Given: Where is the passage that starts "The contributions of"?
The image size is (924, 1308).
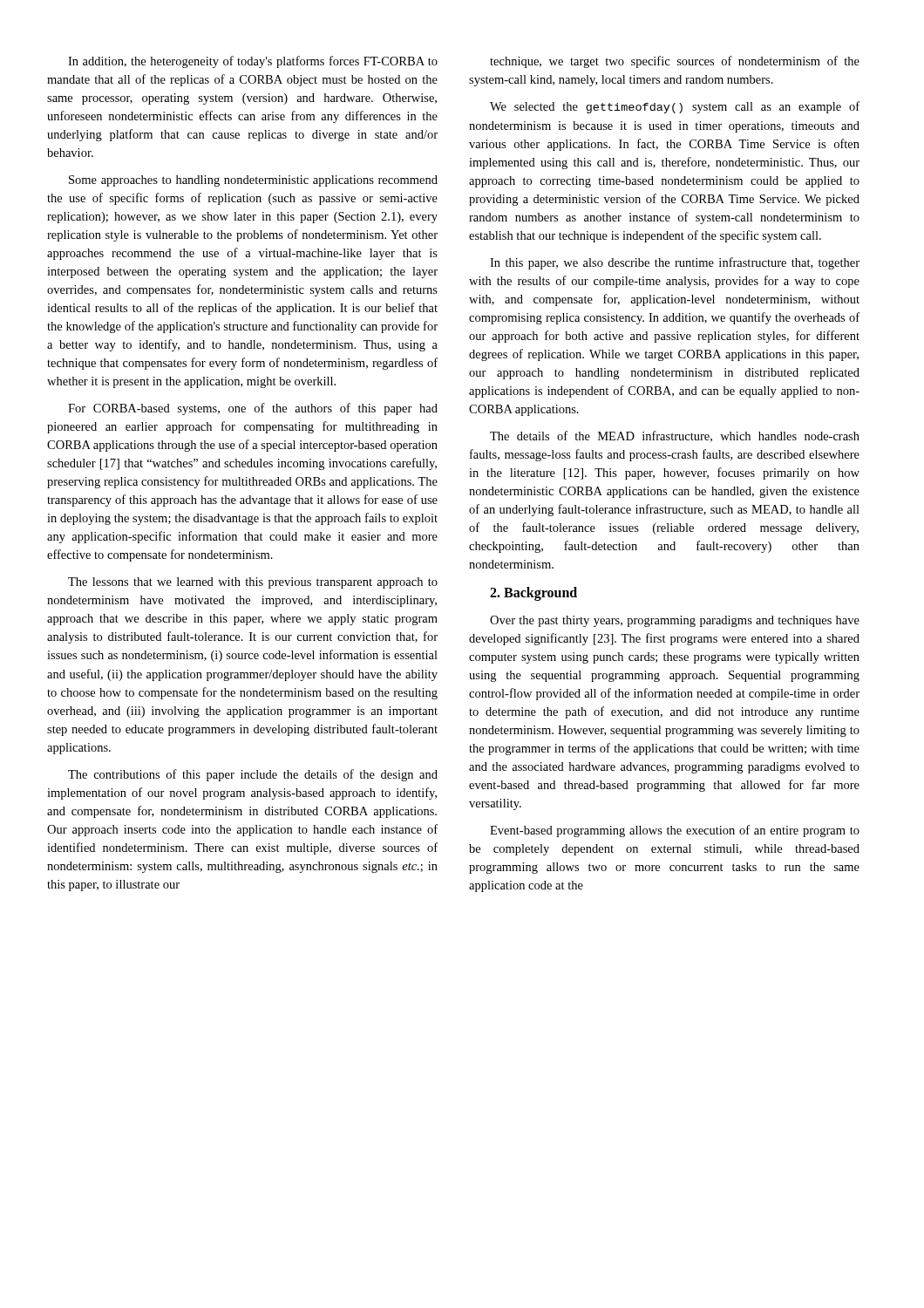Looking at the screenshot, I should (x=242, y=829).
